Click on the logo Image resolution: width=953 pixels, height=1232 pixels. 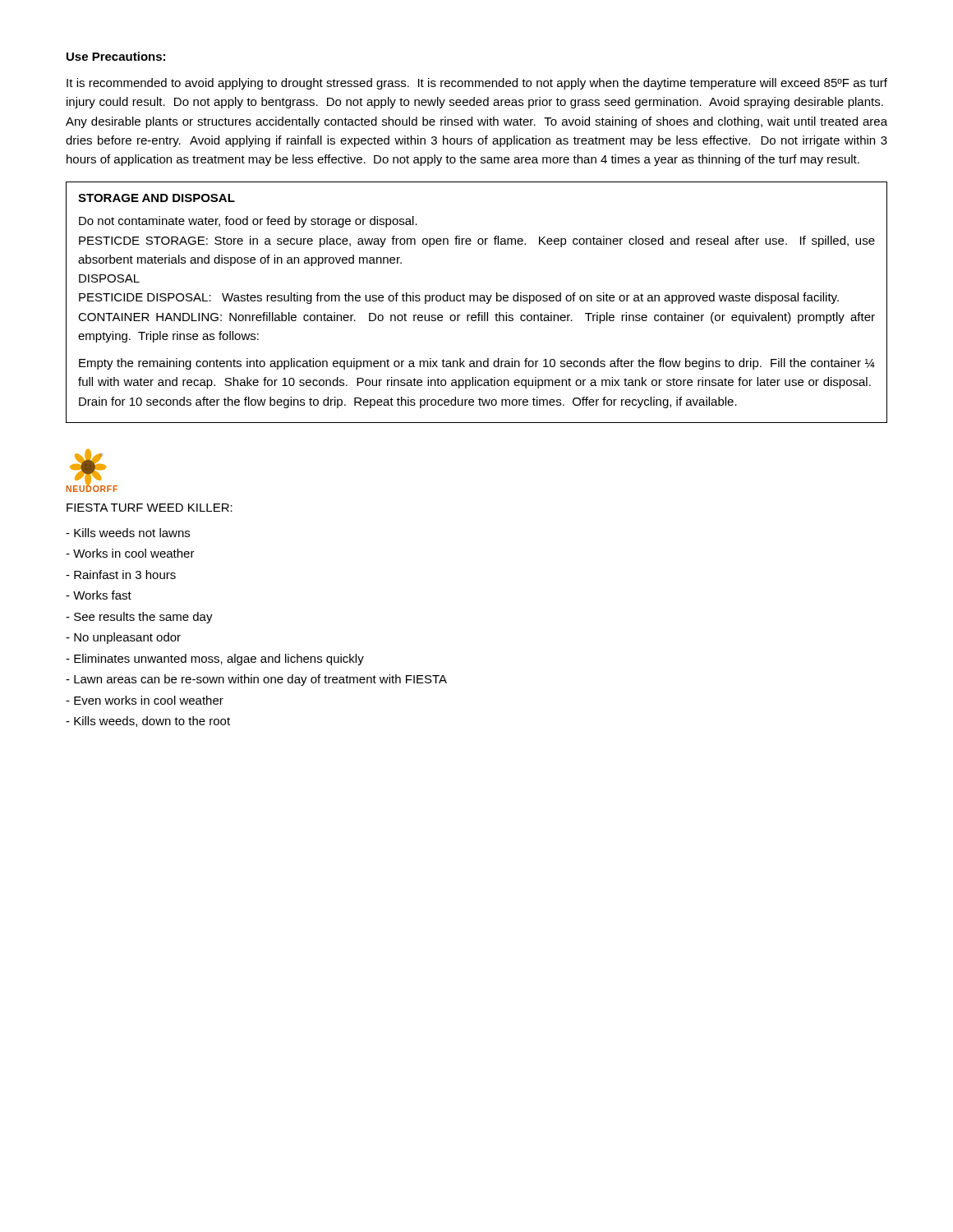click(x=476, y=470)
